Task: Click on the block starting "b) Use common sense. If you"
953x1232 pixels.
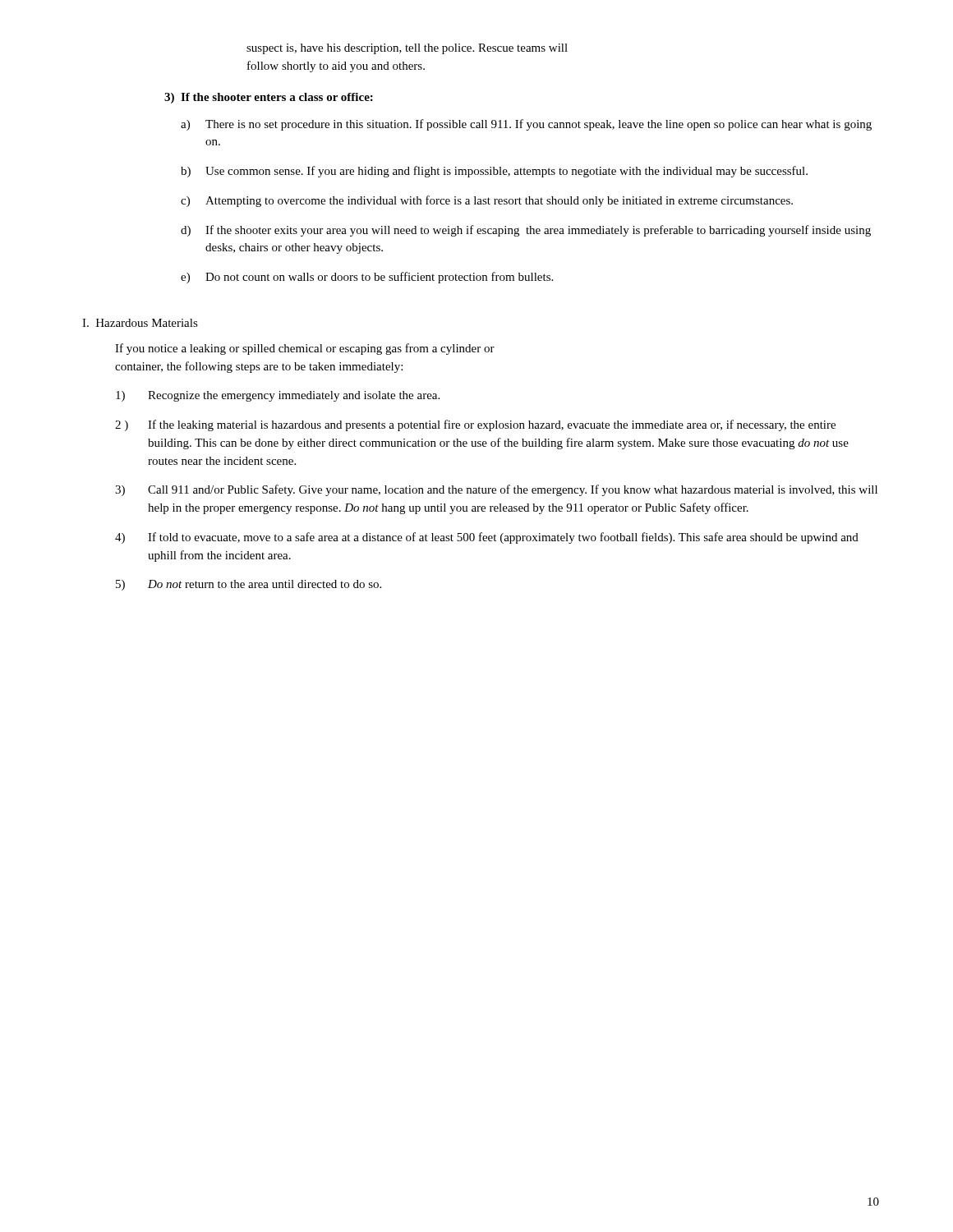Action: click(x=530, y=172)
